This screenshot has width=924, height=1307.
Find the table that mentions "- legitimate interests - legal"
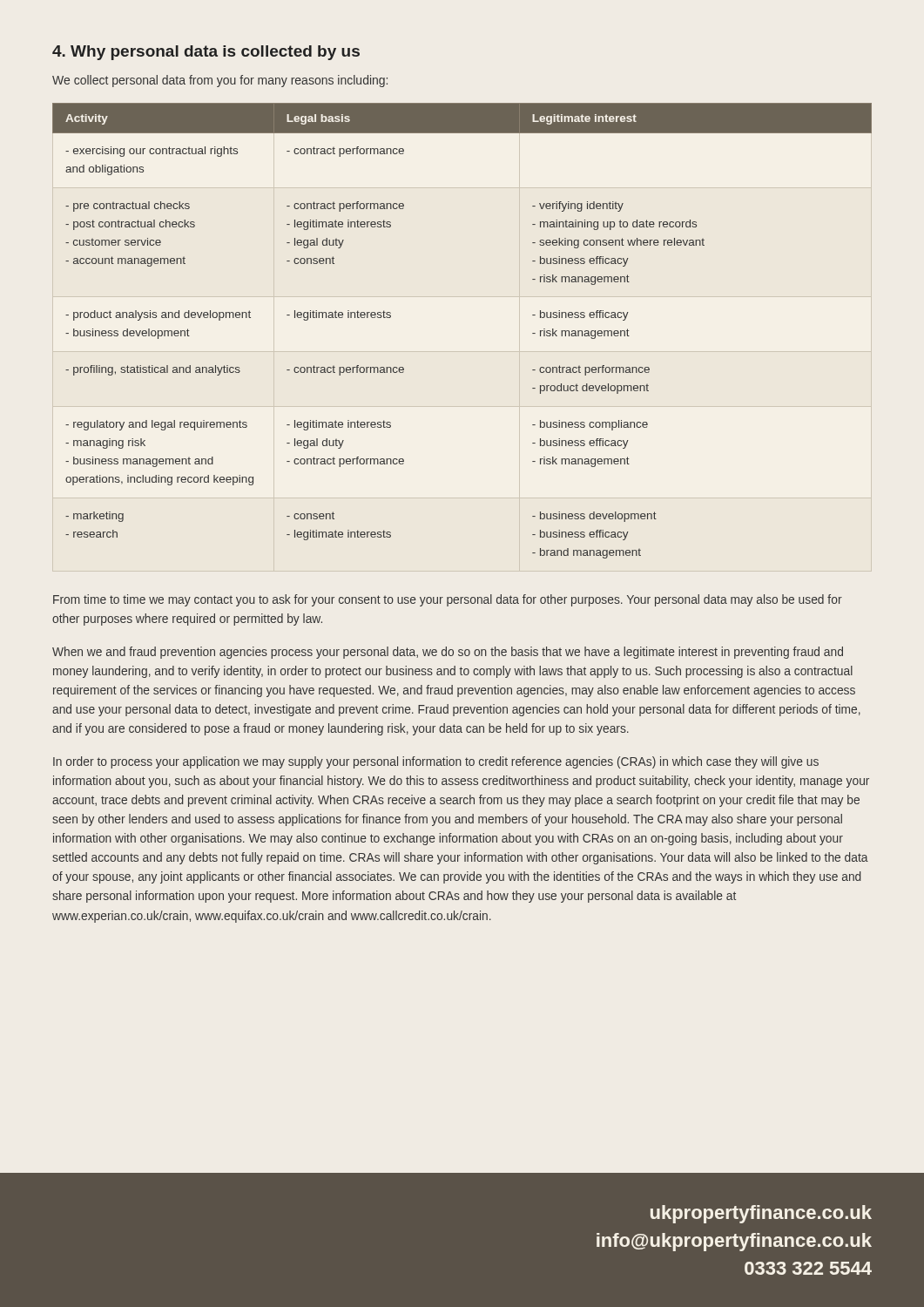(x=462, y=337)
